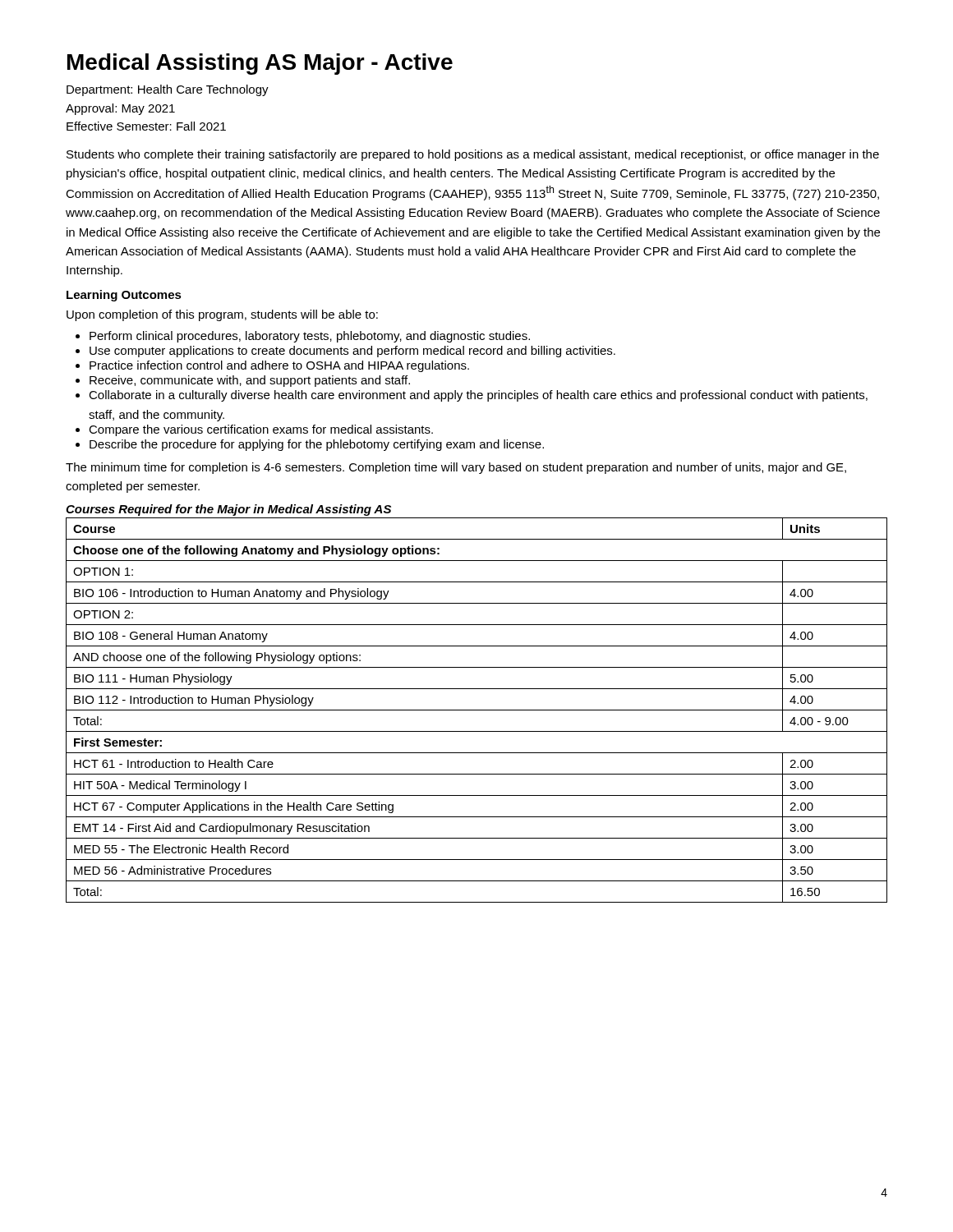
Task: Select the region starting "Practice infection control and adhere to"
Action: pyautogui.click(x=488, y=365)
